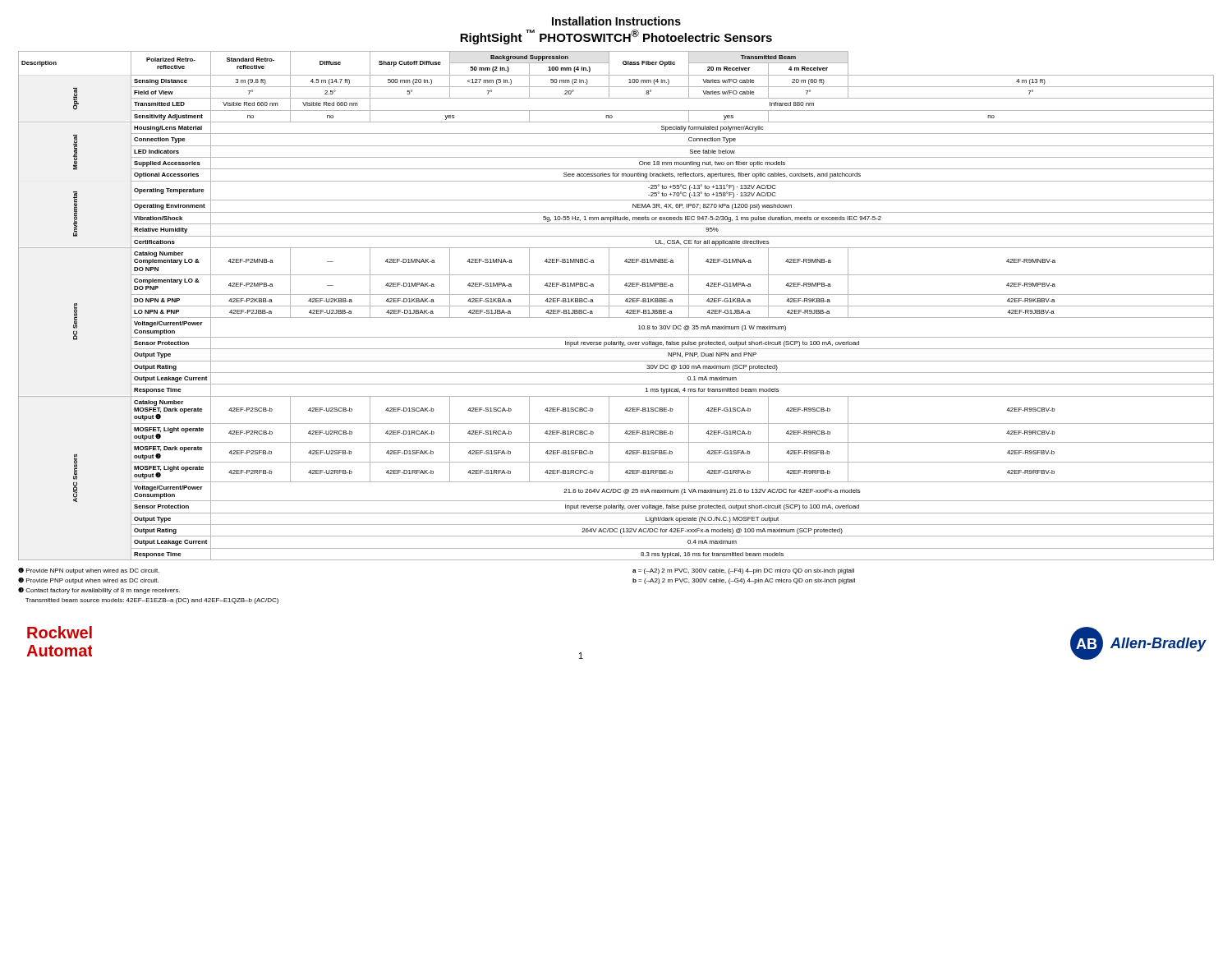The image size is (1232, 953).
Task: Select the title with the text "Installation Instructions RightSight ™ PHOTOSWITCH® Photoelectric Sensors"
Action: 616,30
